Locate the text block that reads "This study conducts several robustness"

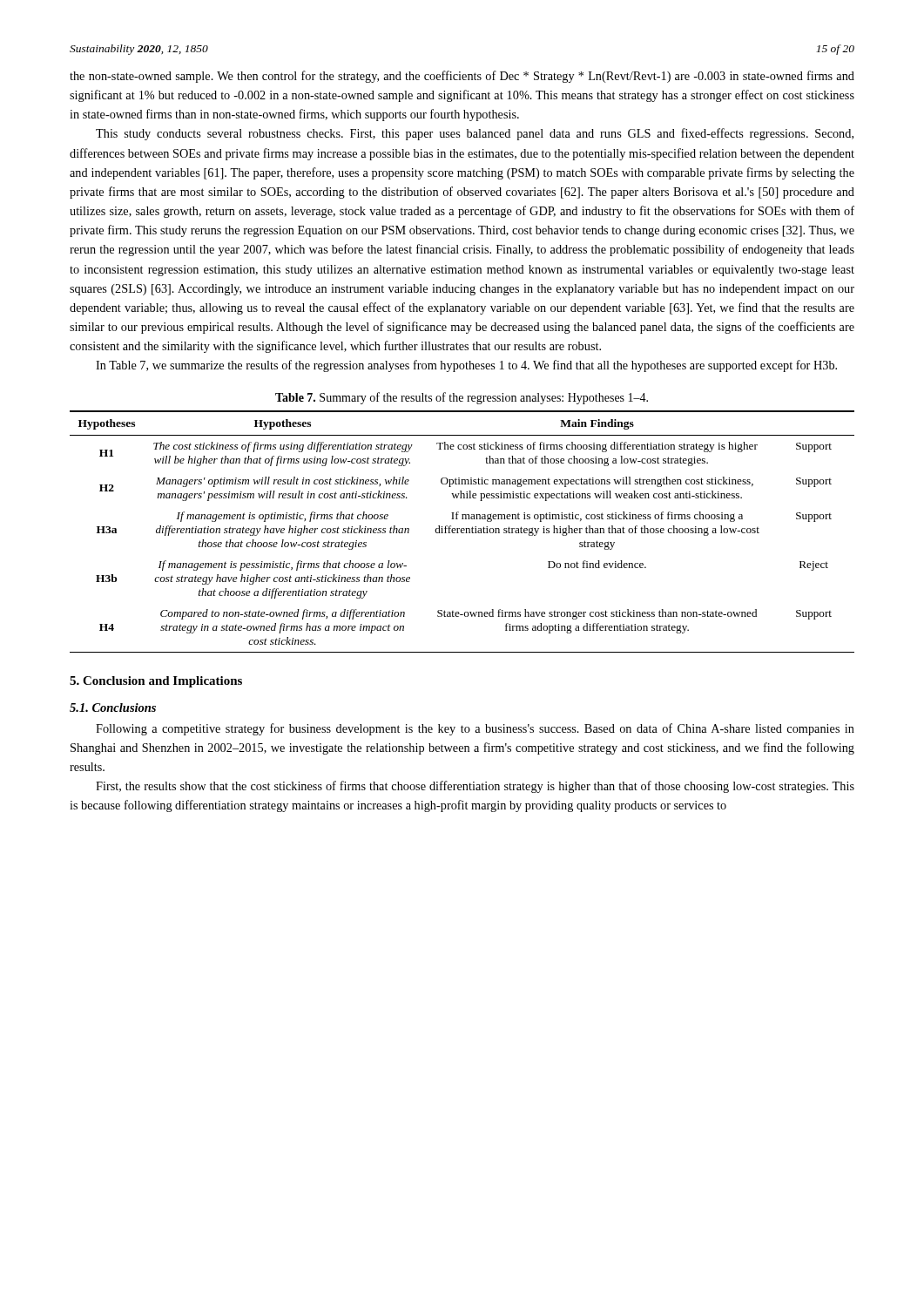pos(462,240)
